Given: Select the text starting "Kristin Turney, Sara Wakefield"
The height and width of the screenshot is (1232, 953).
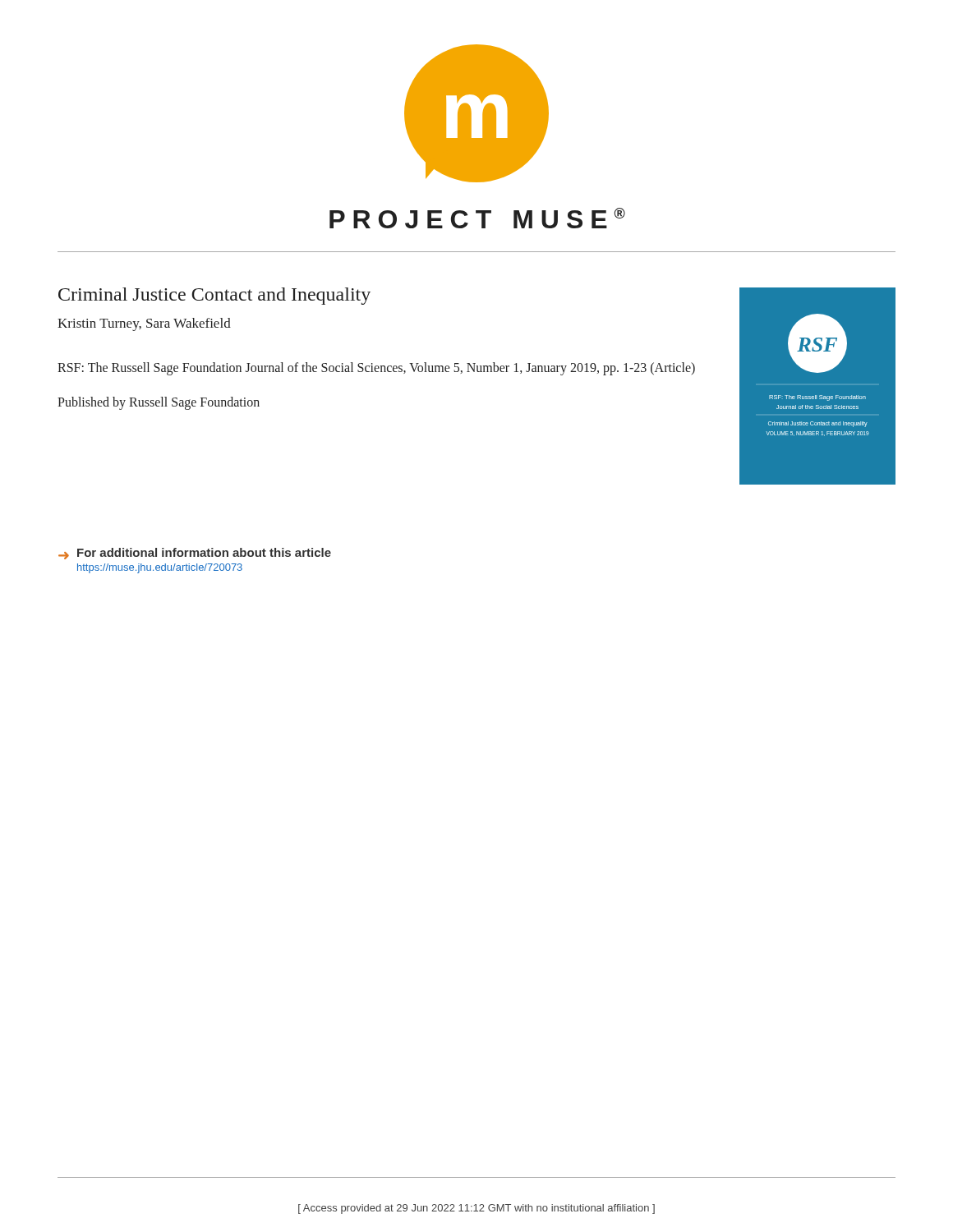Looking at the screenshot, I should click(144, 323).
